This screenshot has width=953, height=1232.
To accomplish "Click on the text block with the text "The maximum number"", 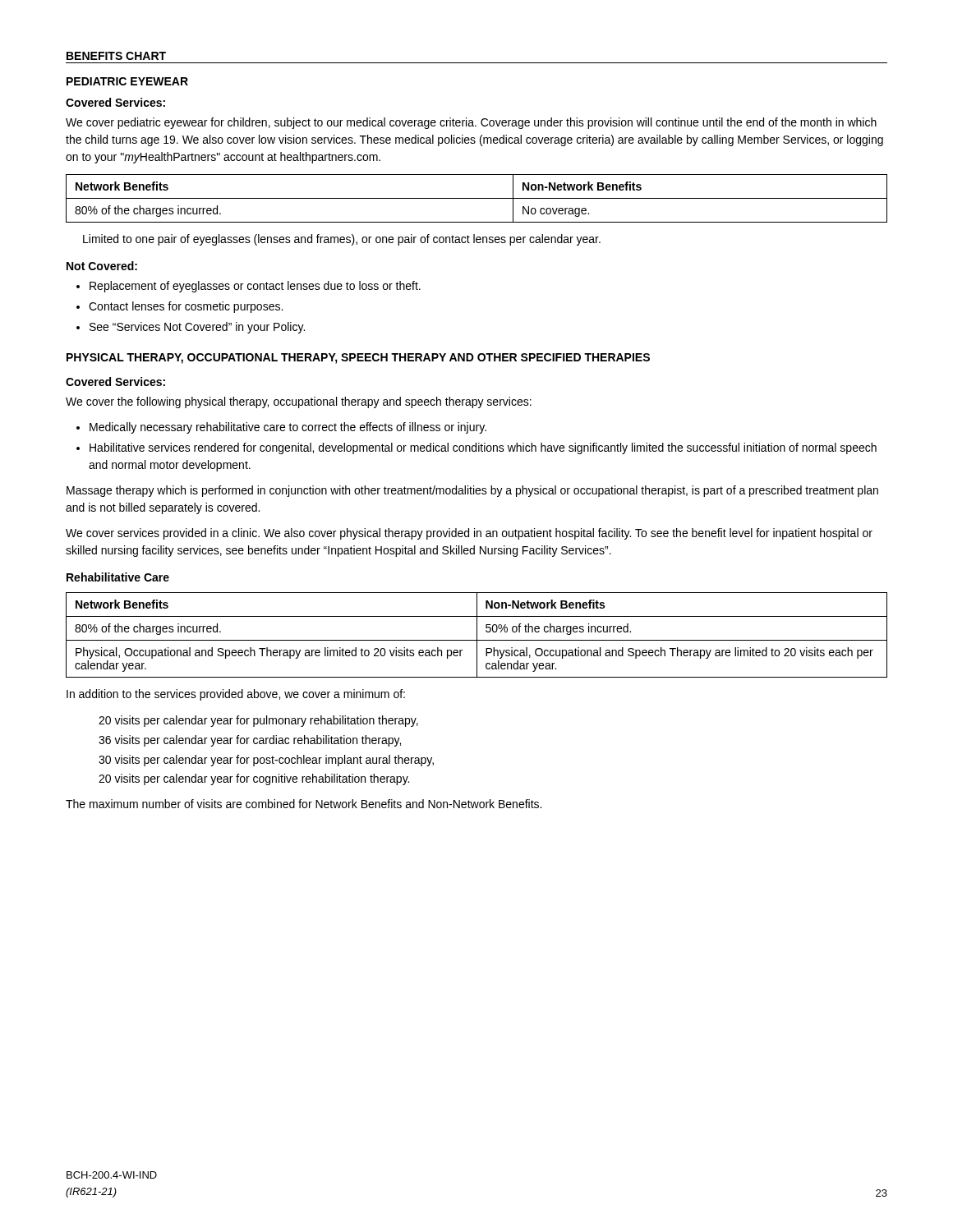I will point(304,804).
